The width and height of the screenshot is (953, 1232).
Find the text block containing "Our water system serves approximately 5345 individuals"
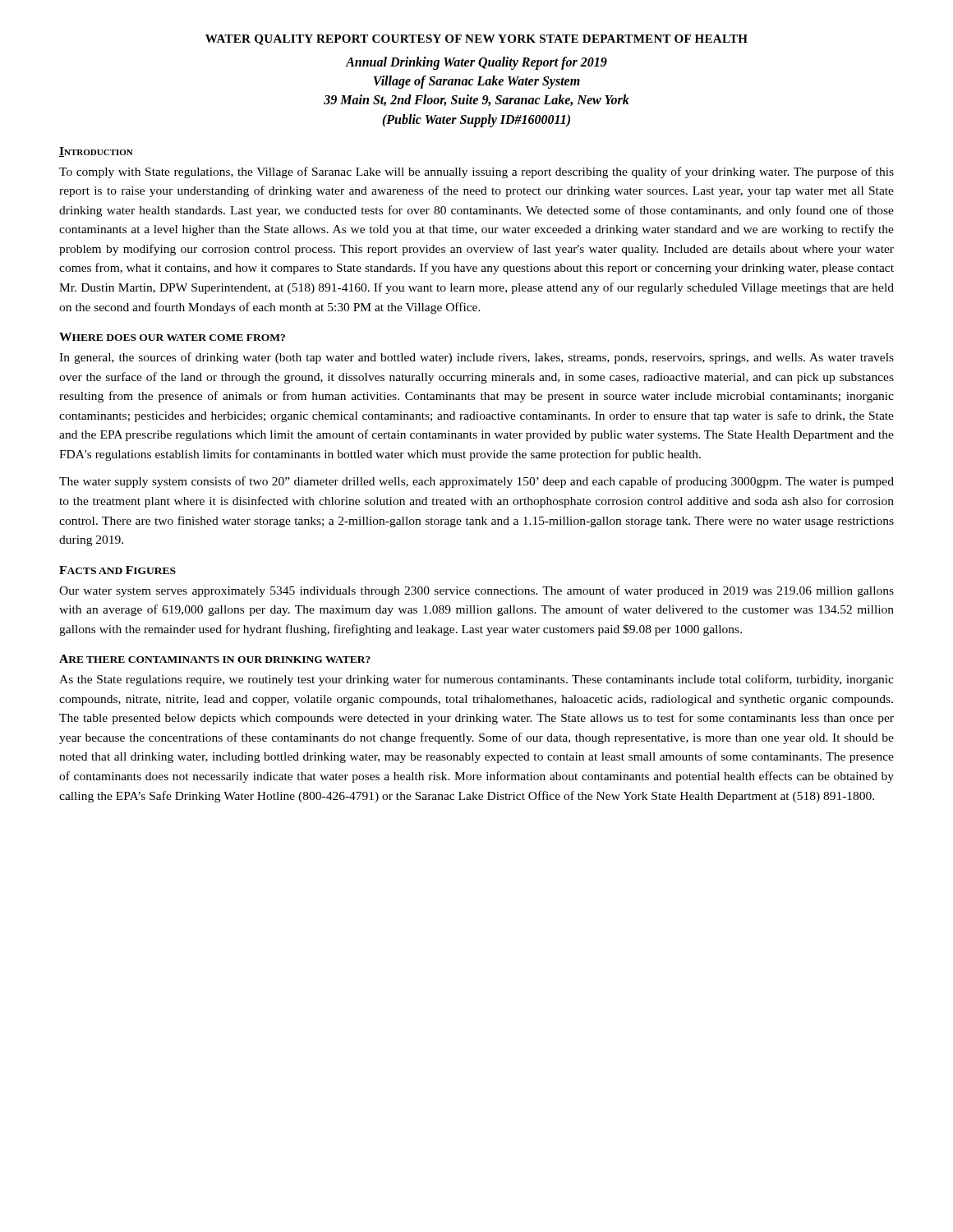click(x=476, y=609)
